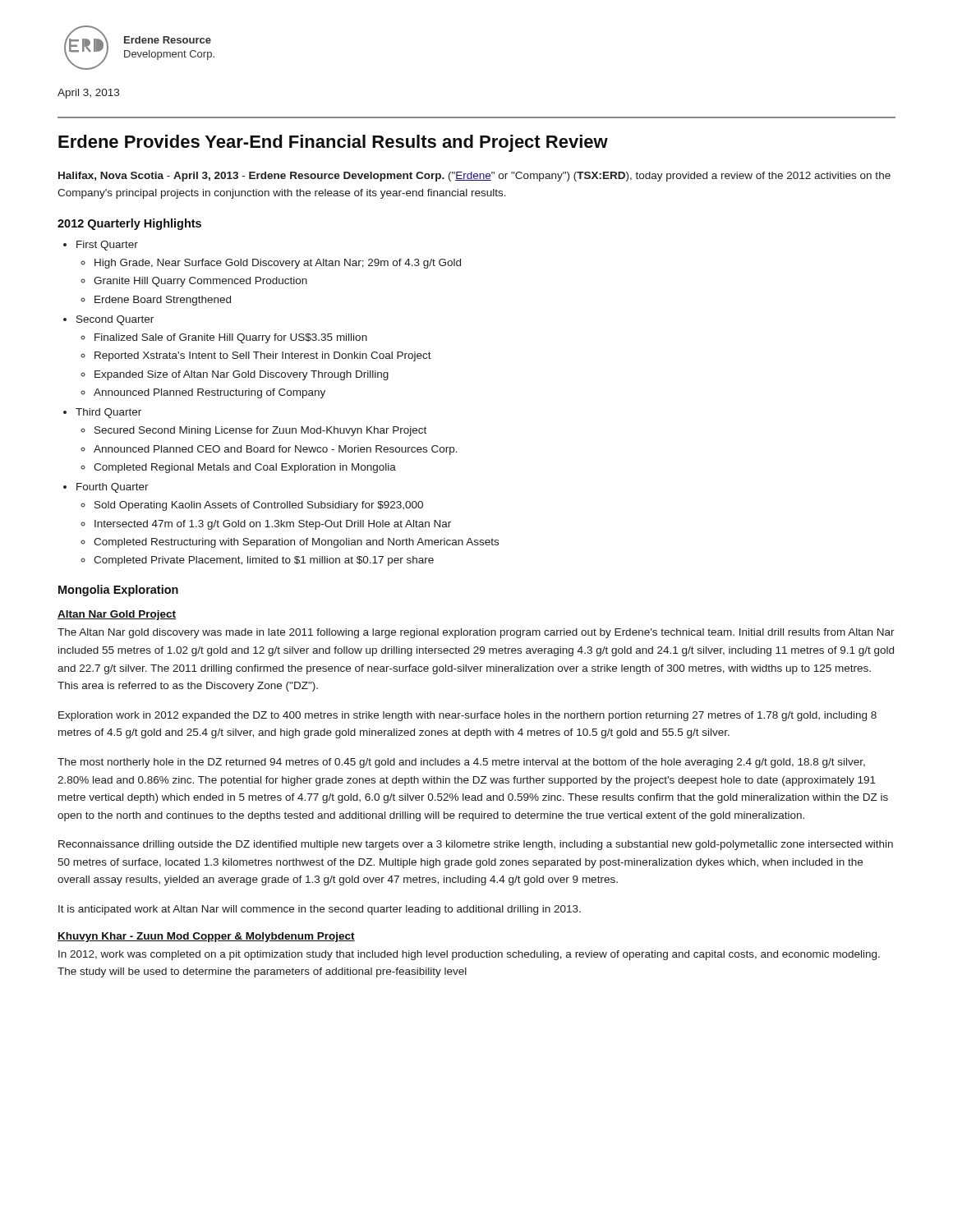Locate the section header with the text "Altan Nar Gold Project"

(x=117, y=614)
